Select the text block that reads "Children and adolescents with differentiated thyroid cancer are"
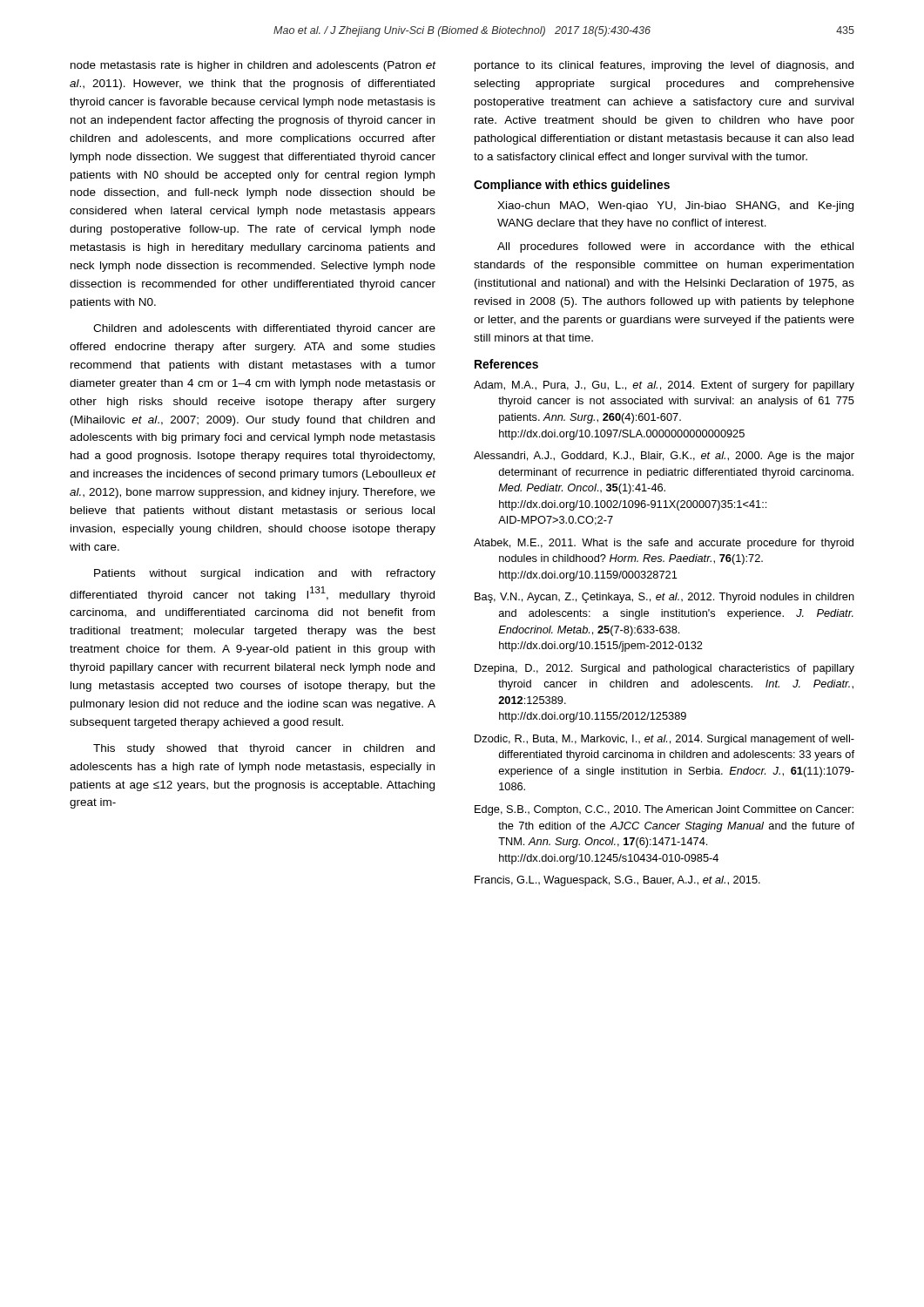The width and height of the screenshot is (924, 1307). pyautogui.click(x=253, y=438)
